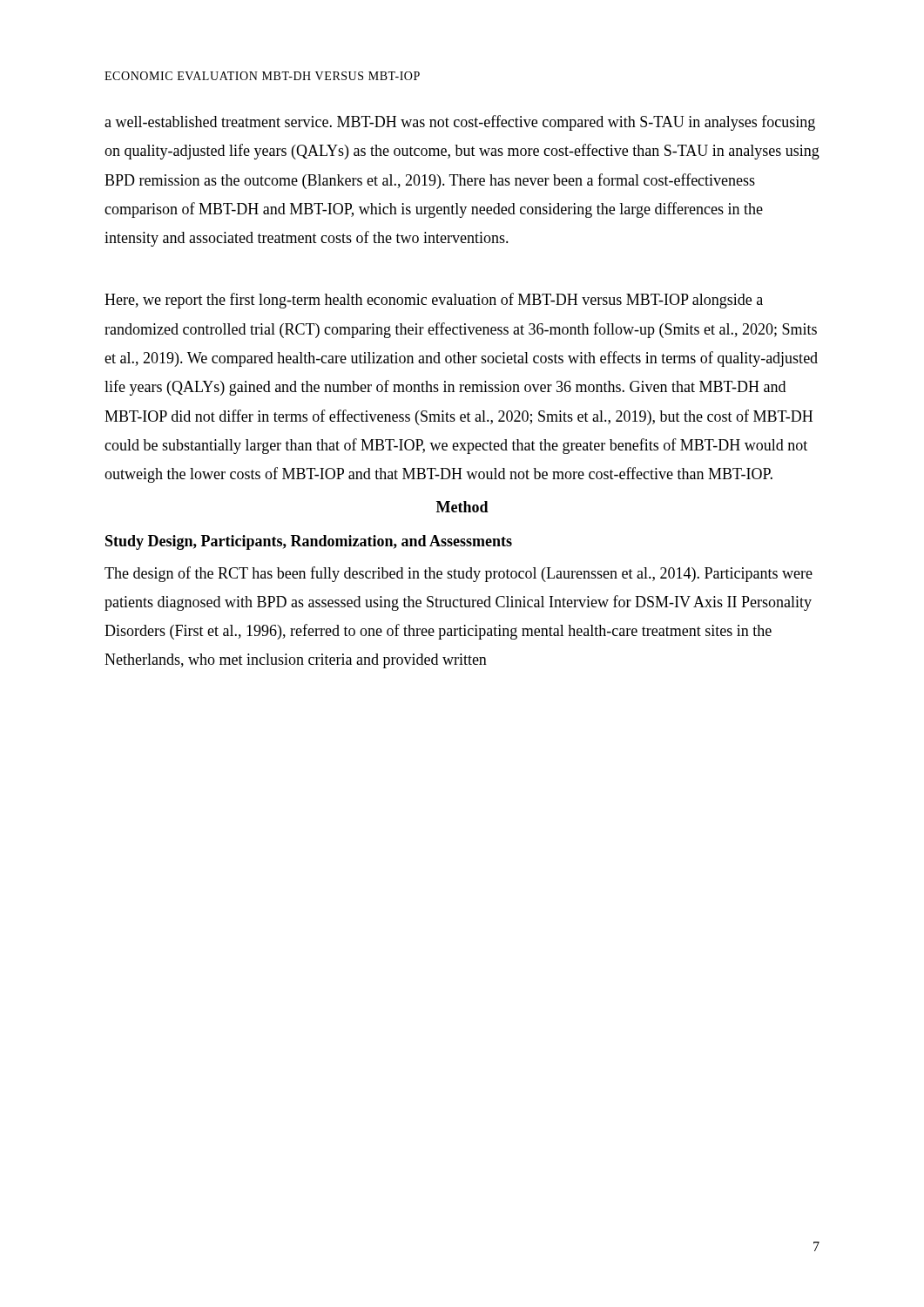The height and width of the screenshot is (1307, 924).
Task: Find the text block containing "The design of the RCT has"
Action: pos(462,617)
